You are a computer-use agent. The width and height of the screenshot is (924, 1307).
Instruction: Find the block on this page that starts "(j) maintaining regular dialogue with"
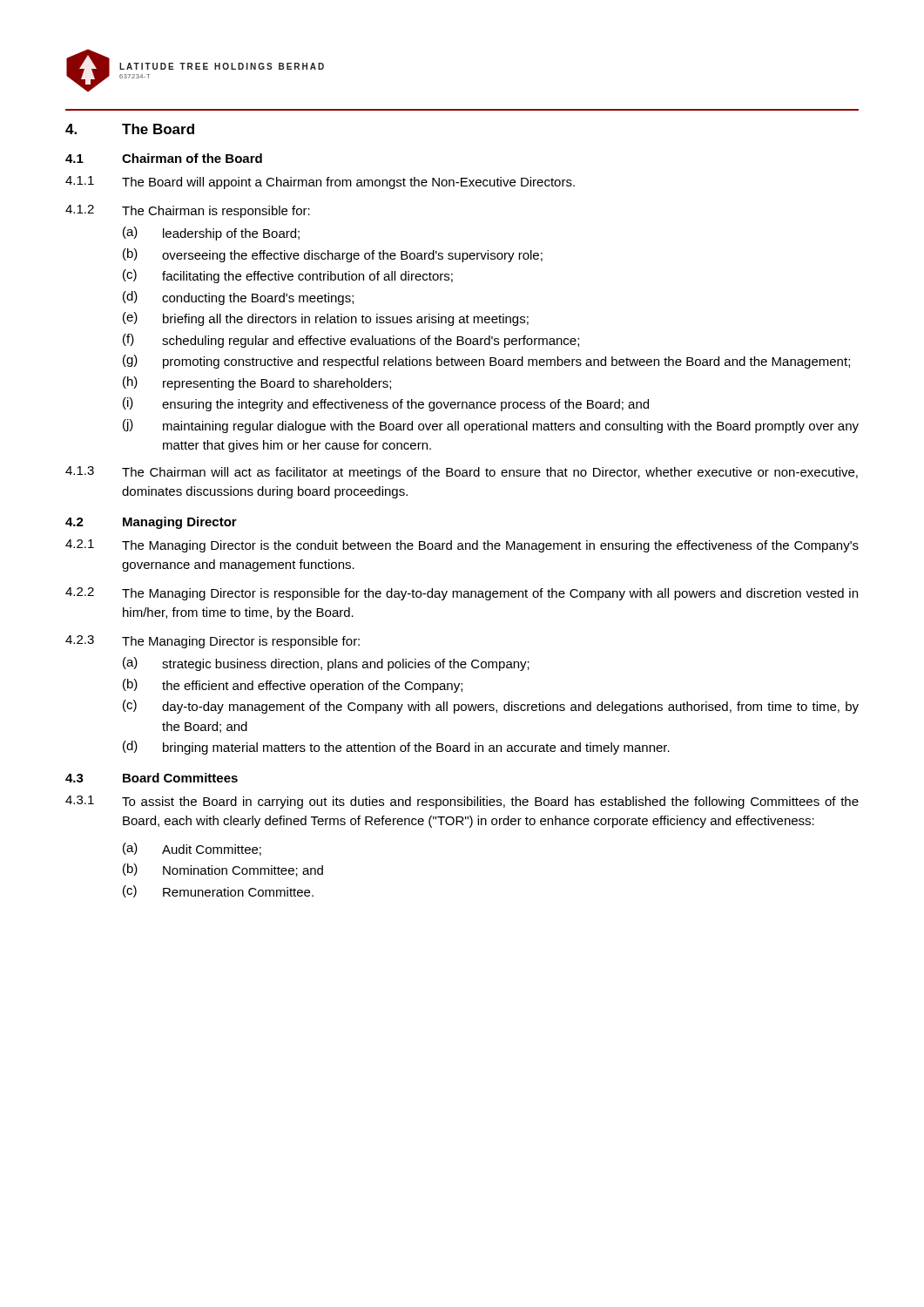pyautogui.click(x=490, y=436)
